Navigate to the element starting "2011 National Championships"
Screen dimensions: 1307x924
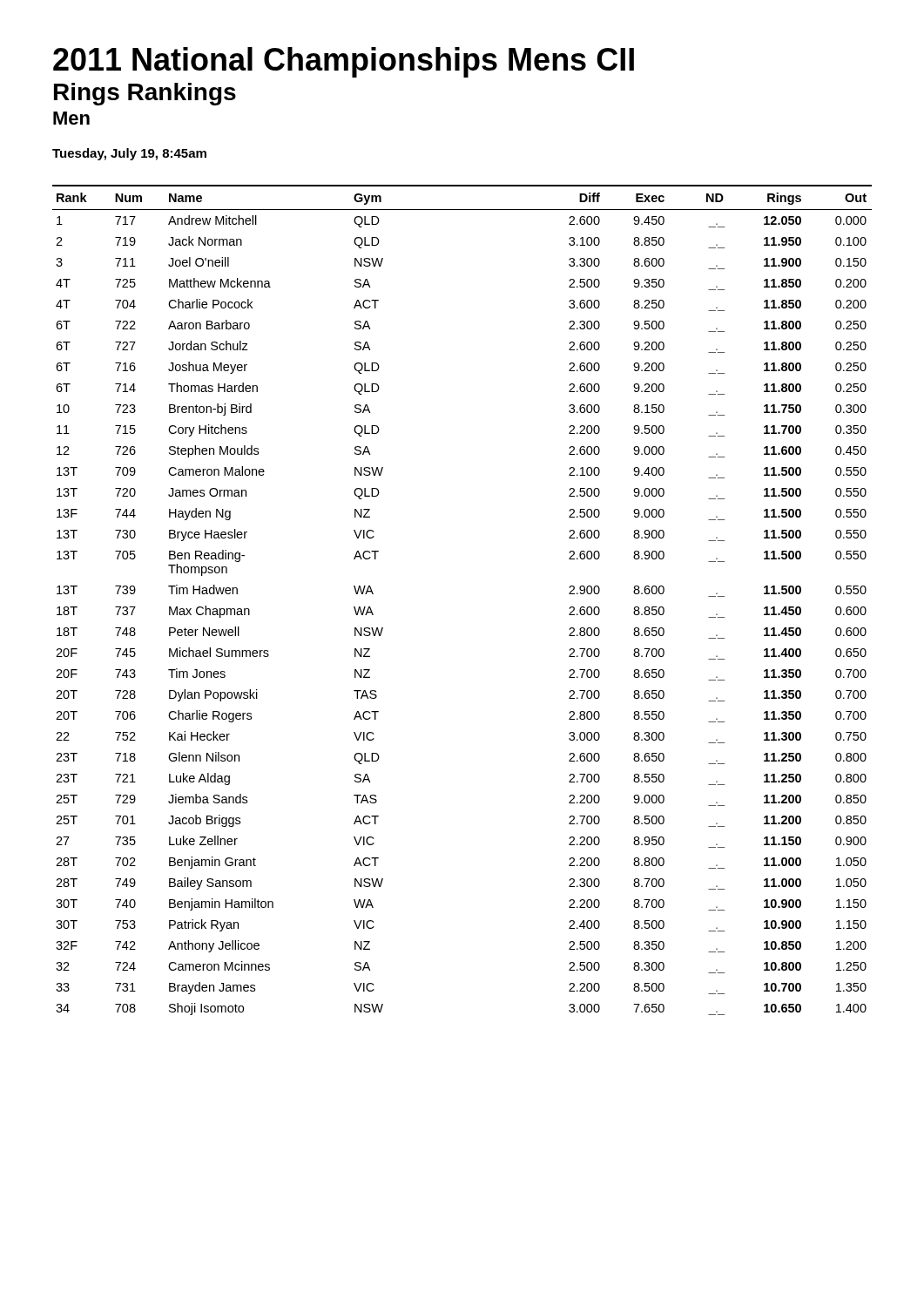pos(462,86)
